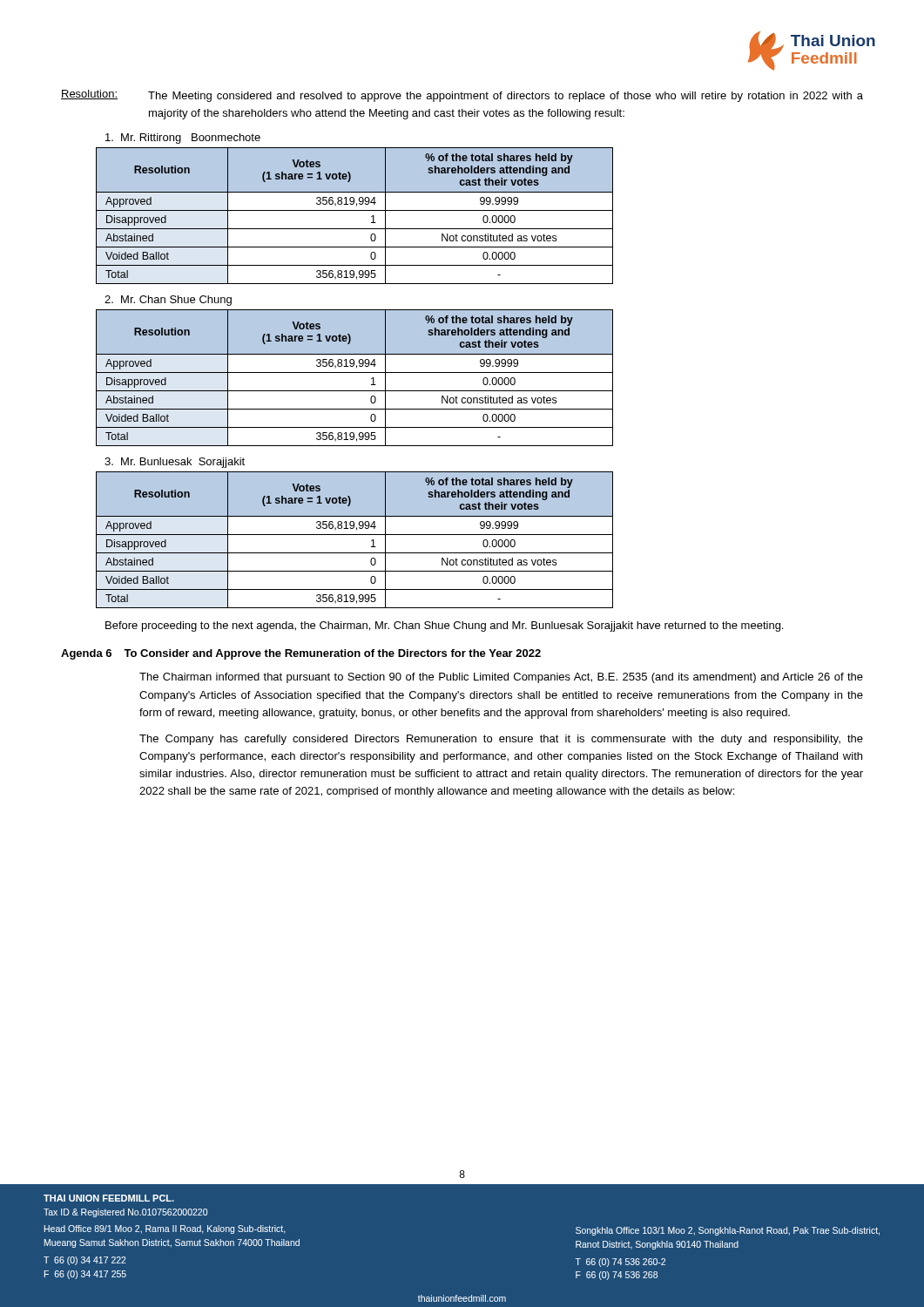Point to the passage starting "Mr. Rittirong Boonmechote"
Screen dimensions: 1307x924
[183, 137]
